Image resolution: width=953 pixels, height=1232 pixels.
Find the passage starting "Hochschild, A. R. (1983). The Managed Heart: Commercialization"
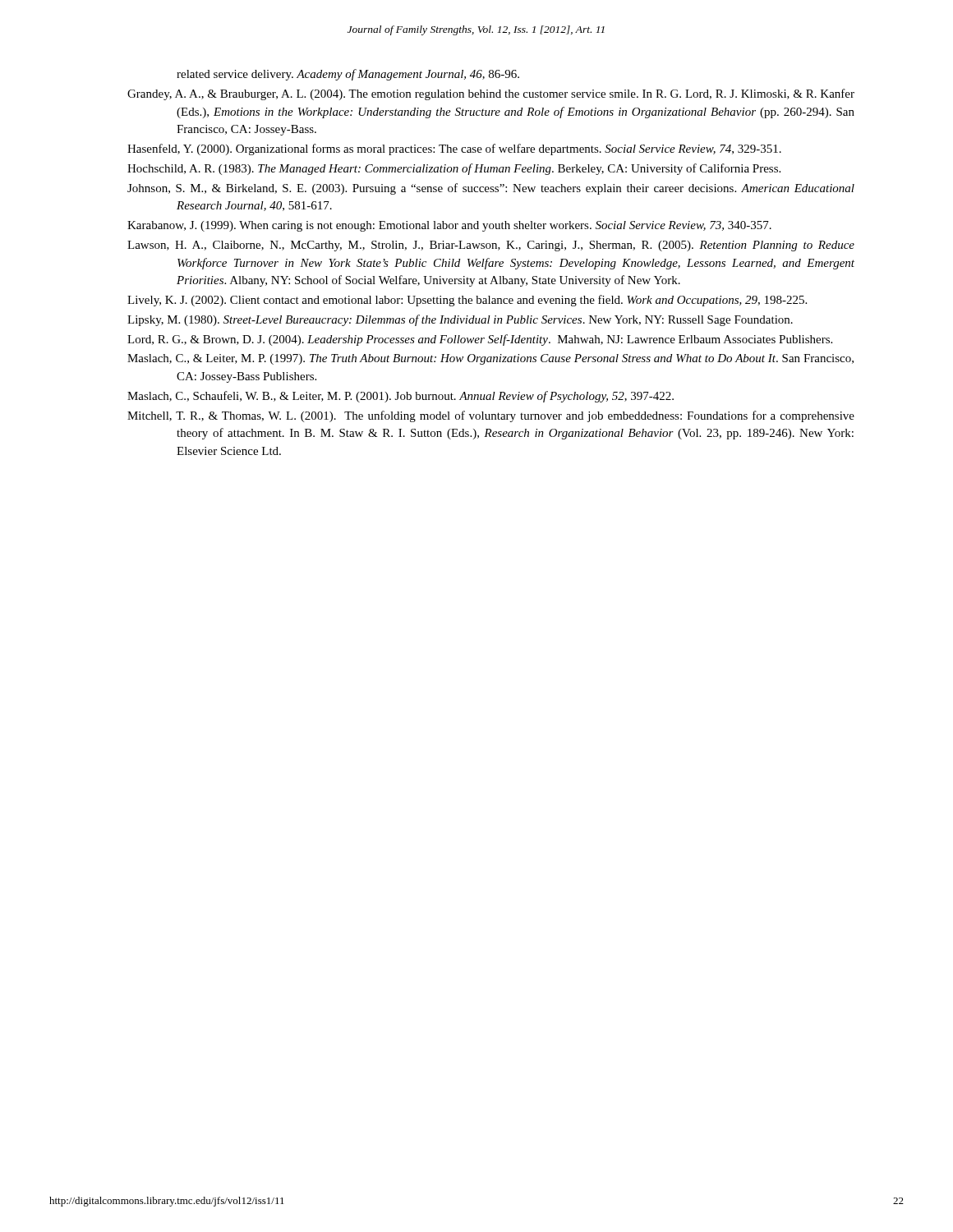pos(454,168)
